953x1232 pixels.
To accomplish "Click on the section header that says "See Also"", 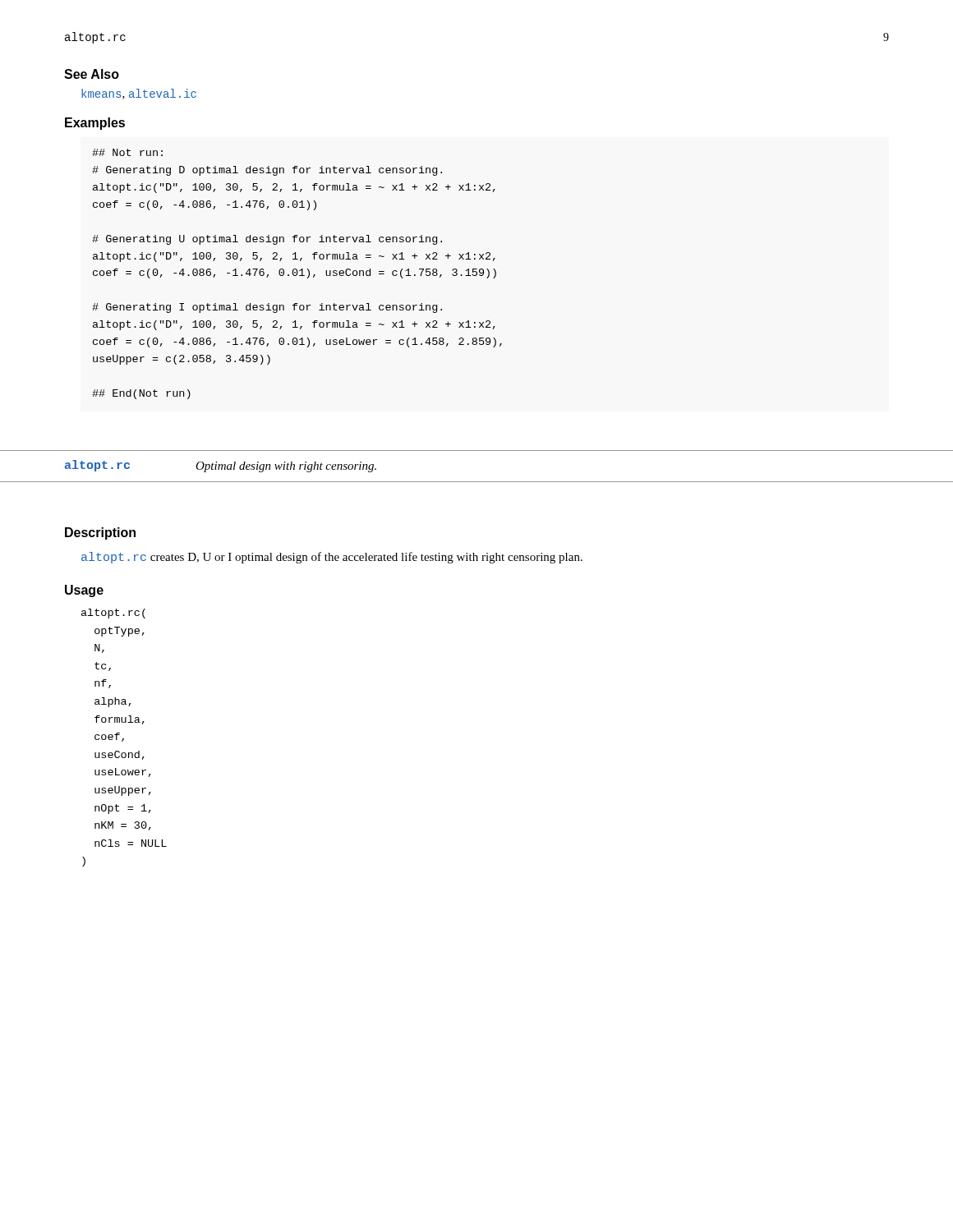I will (92, 74).
